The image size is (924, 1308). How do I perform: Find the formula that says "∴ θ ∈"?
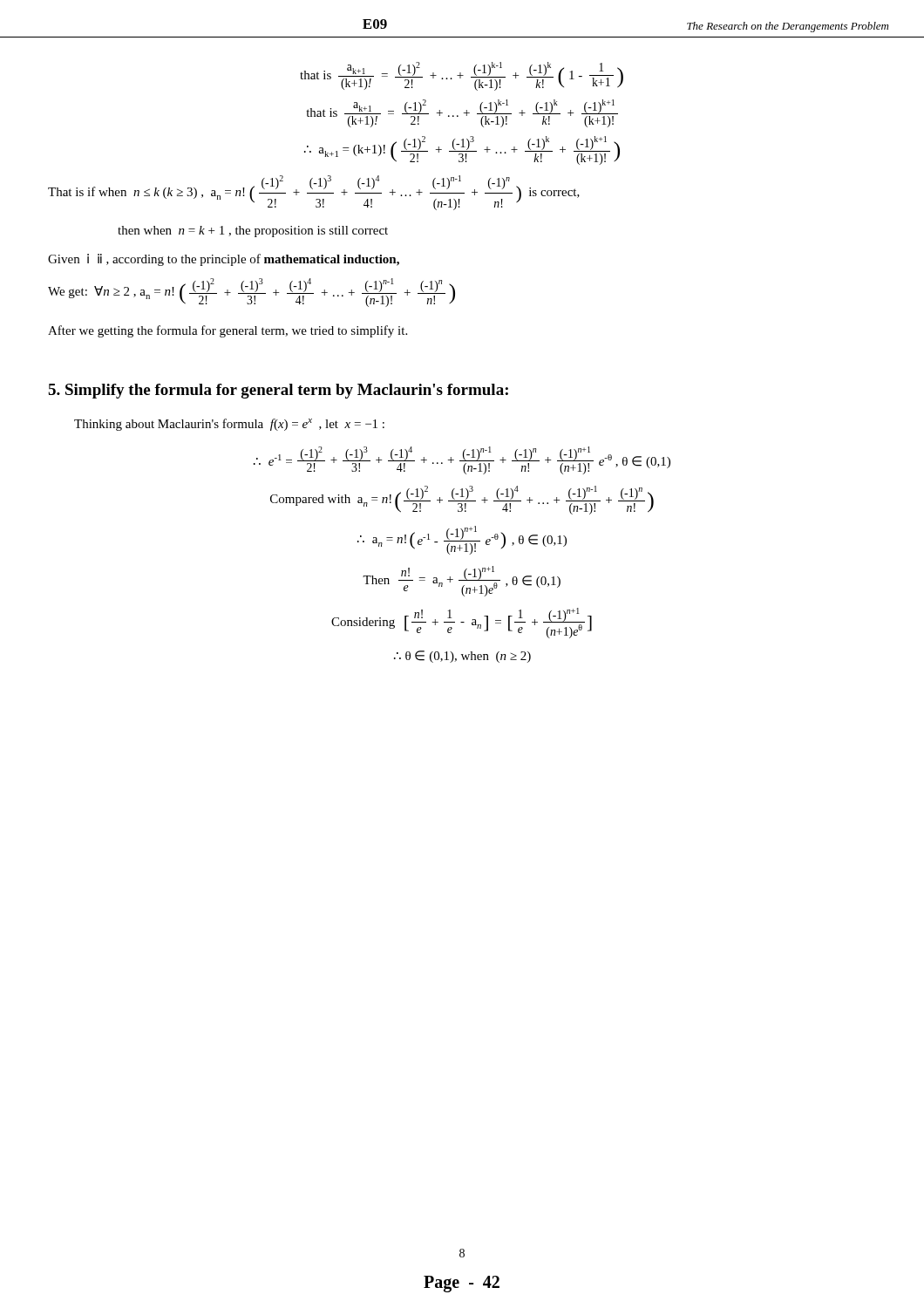[x=462, y=656]
